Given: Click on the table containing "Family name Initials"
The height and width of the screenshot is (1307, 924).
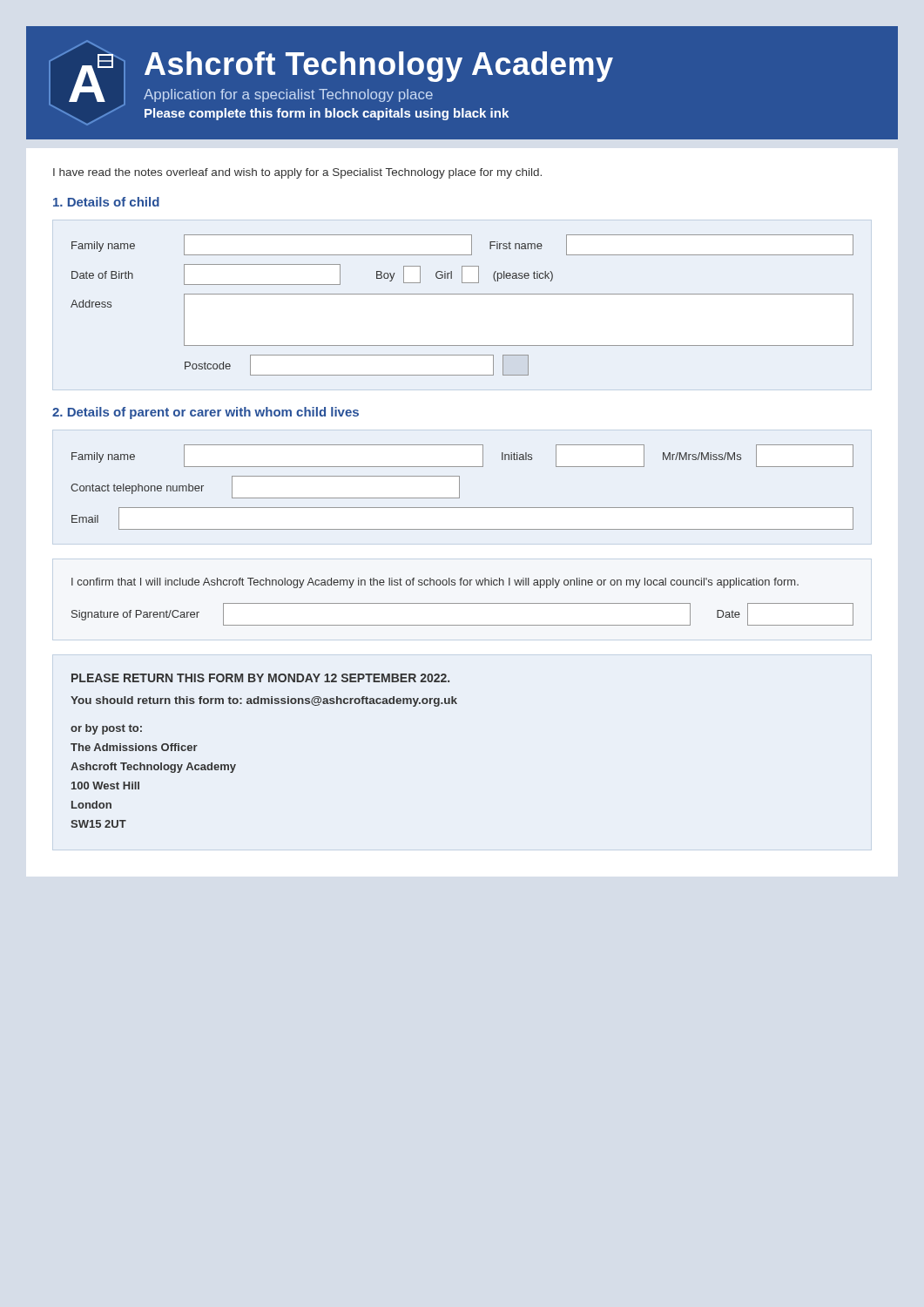Looking at the screenshot, I should pos(462,487).
